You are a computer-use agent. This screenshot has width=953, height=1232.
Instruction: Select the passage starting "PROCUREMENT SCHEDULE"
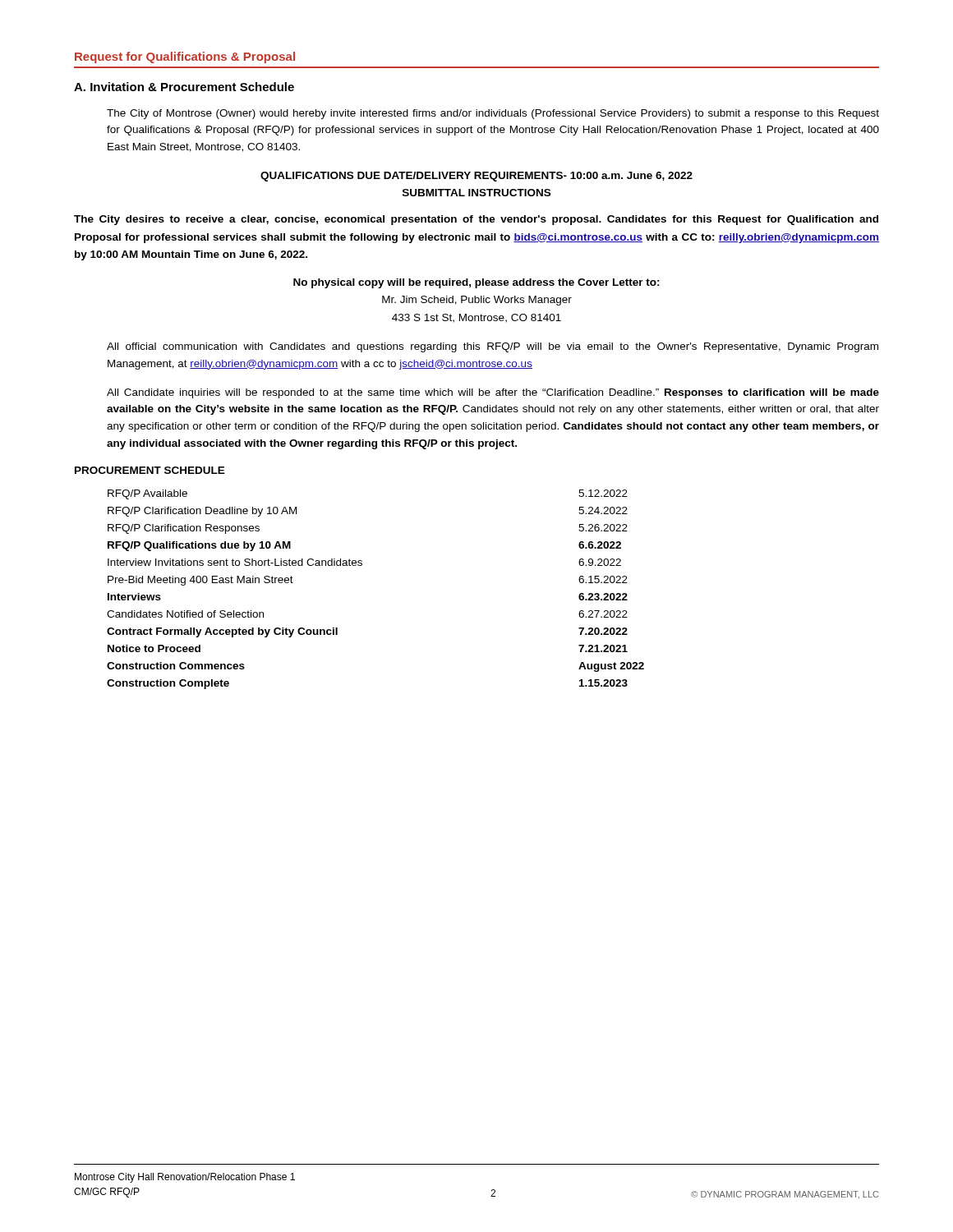(150, 470)
